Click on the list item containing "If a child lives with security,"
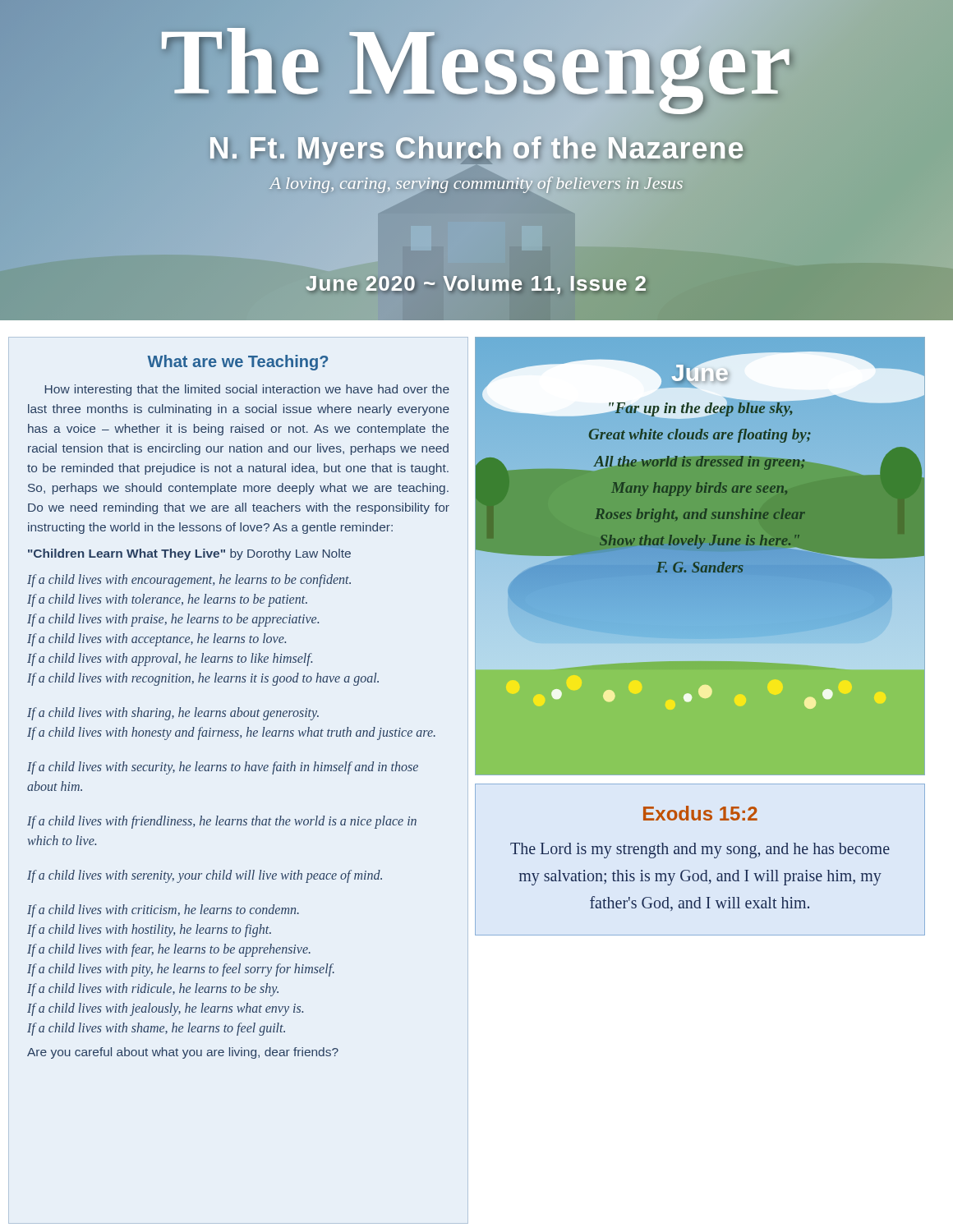 pyautogui.click(x=223, y=777)
